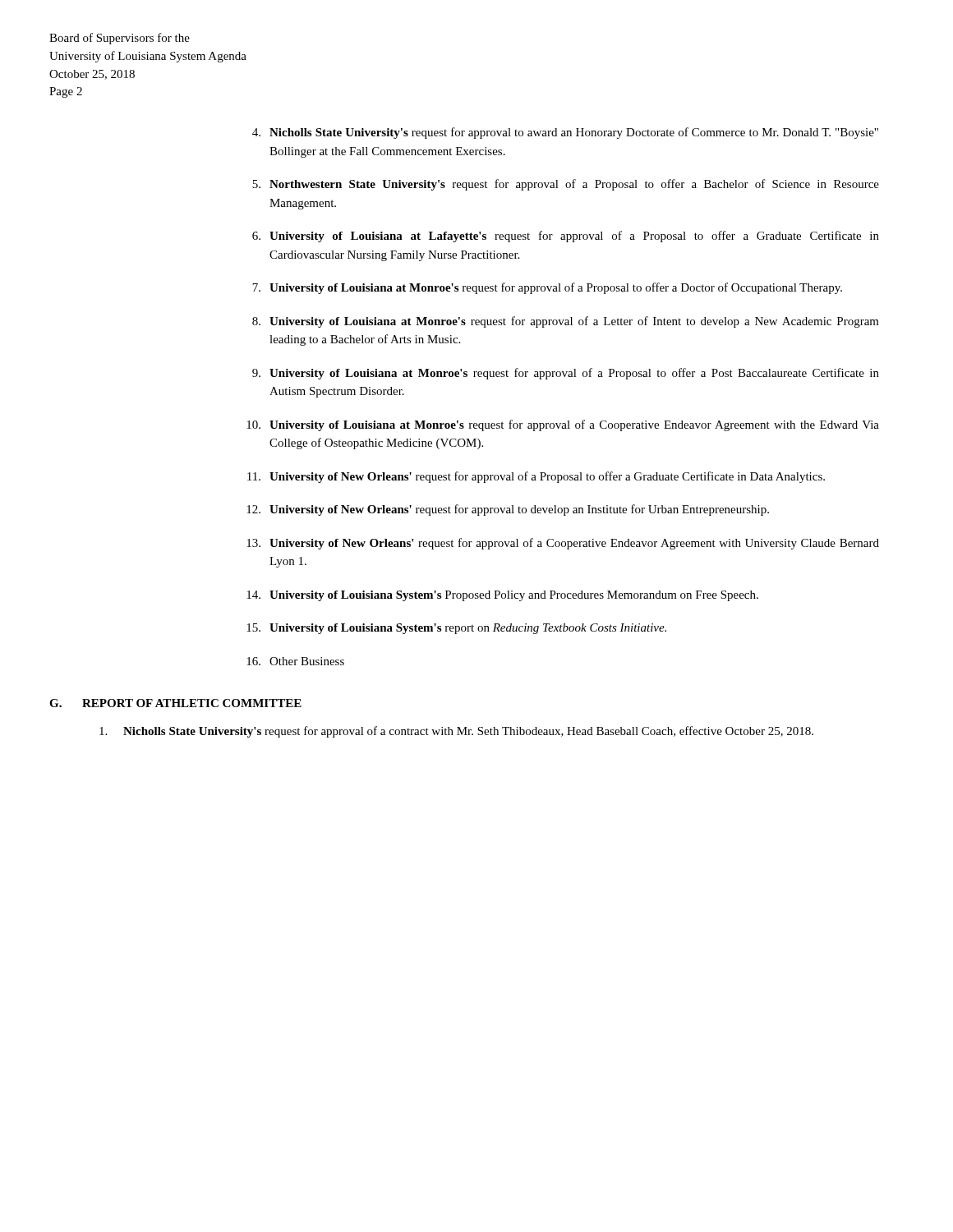Point to the block beginning "5. Northwestern State"
Screen dimensions: 1232x953
coord(555,193)
